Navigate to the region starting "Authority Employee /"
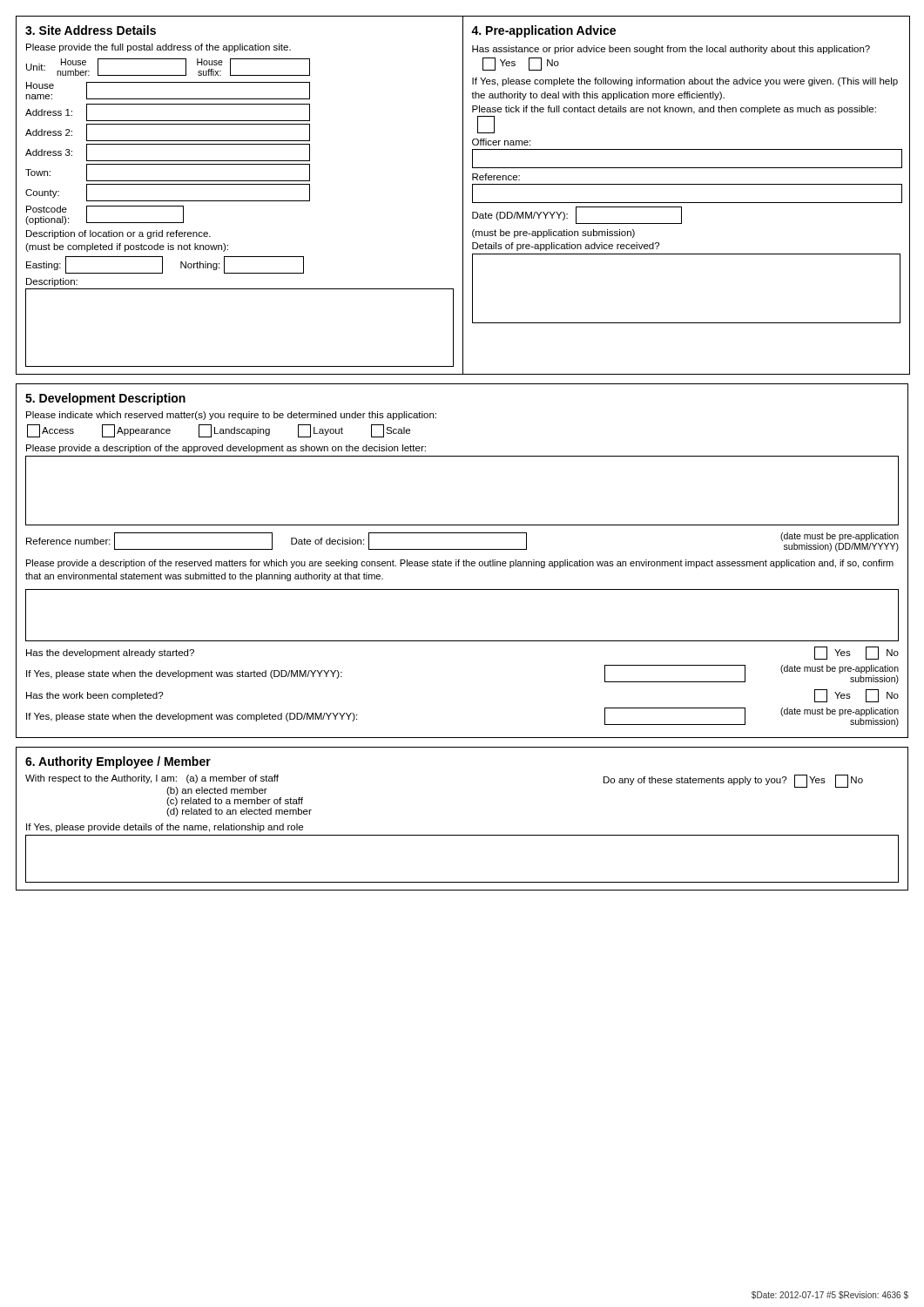Screen dimensions: 1307x924 (118, 762)
